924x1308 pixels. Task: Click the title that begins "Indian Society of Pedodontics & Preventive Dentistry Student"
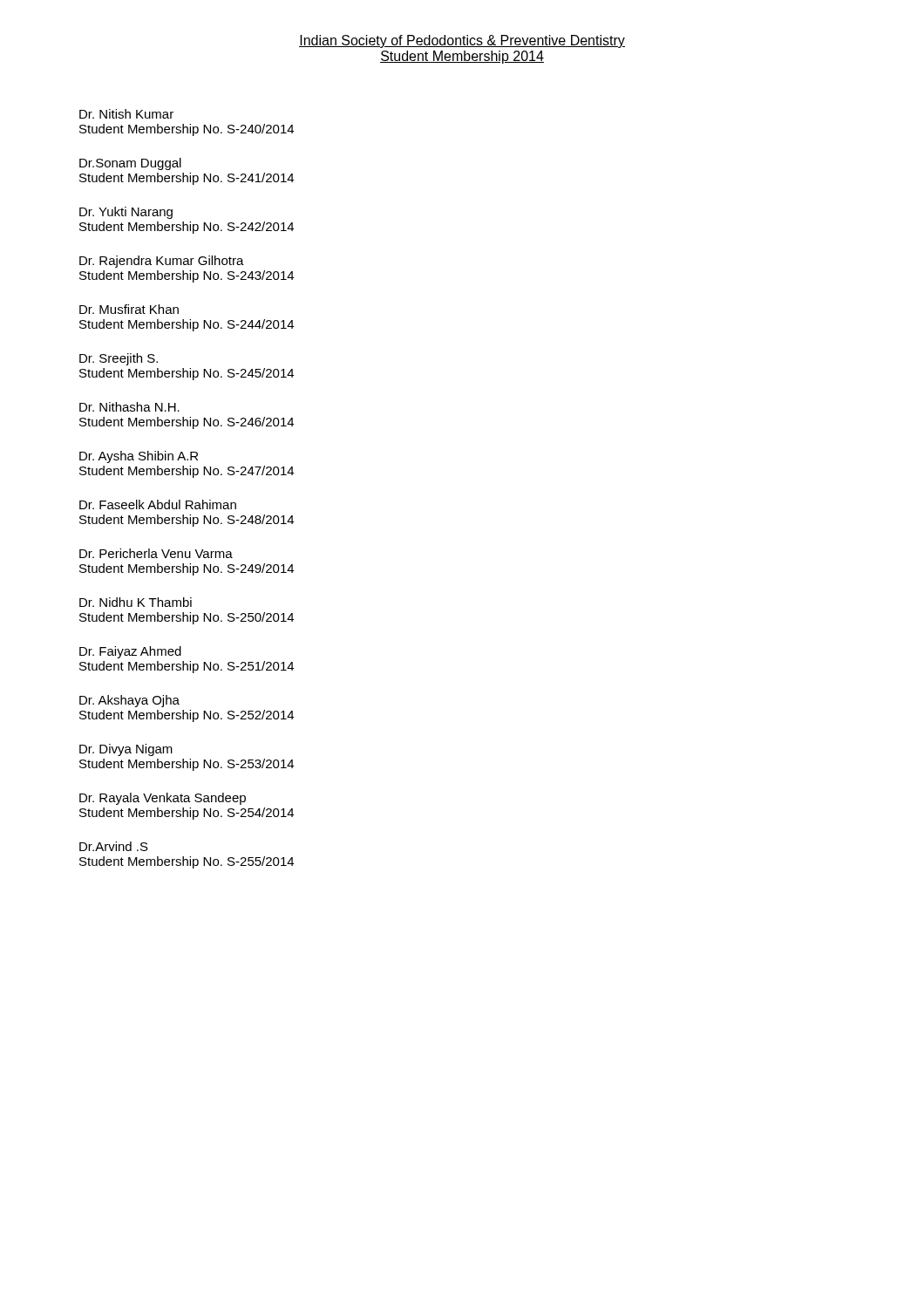click(x=462, y=49)
